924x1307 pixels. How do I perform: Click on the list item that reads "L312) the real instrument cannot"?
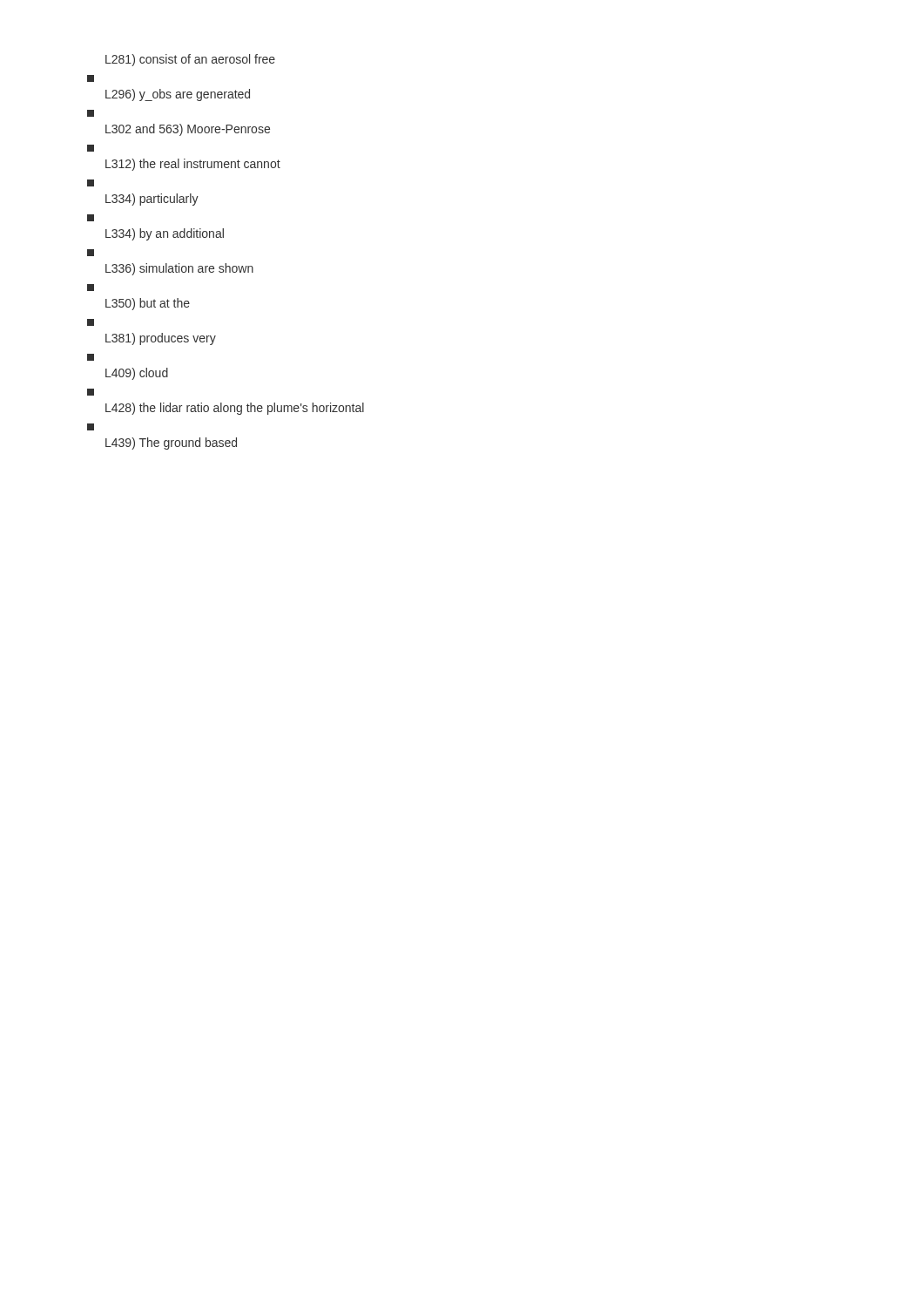click(x=184, y=158)
